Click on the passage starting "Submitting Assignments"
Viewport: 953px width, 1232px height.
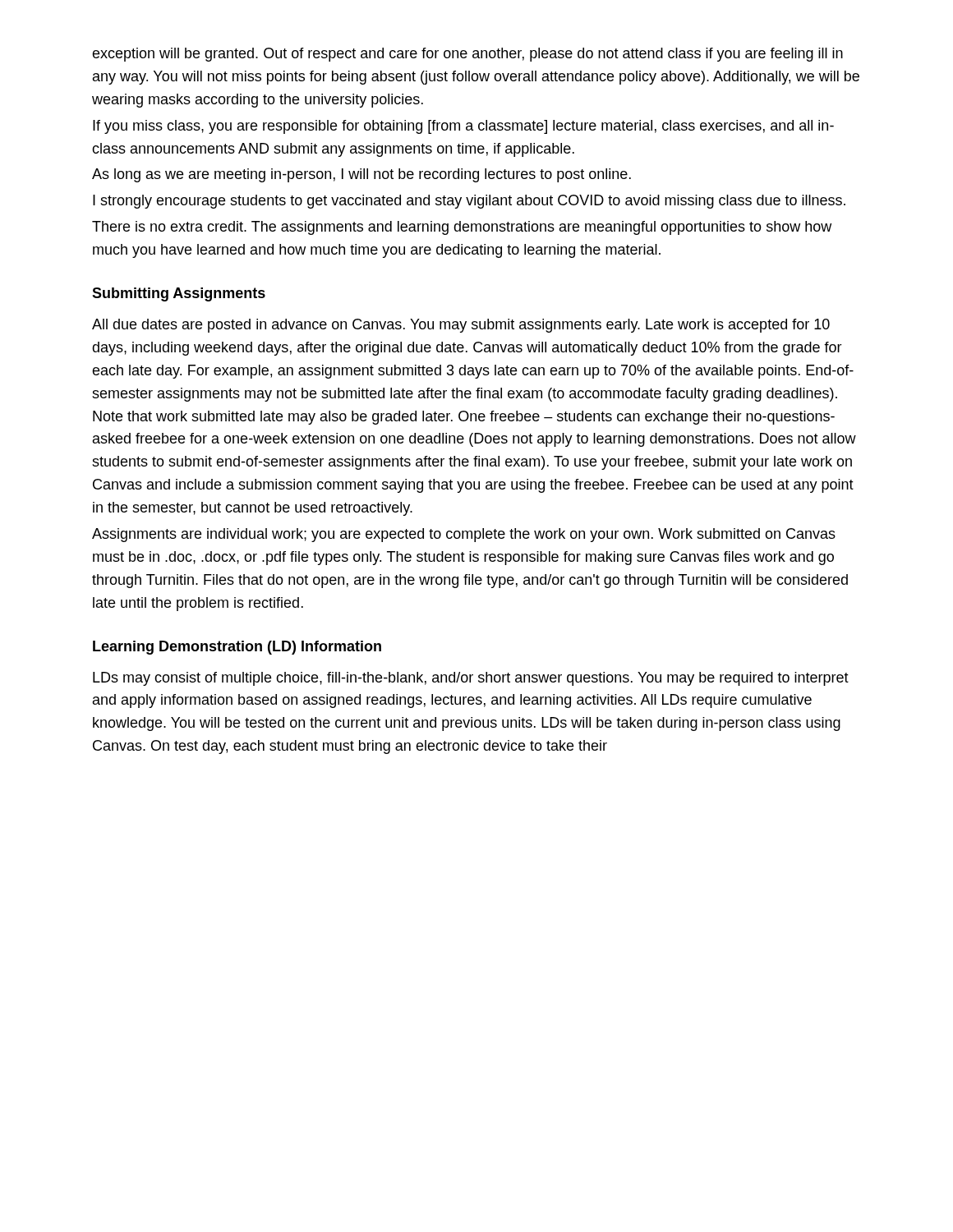point(179,293)
